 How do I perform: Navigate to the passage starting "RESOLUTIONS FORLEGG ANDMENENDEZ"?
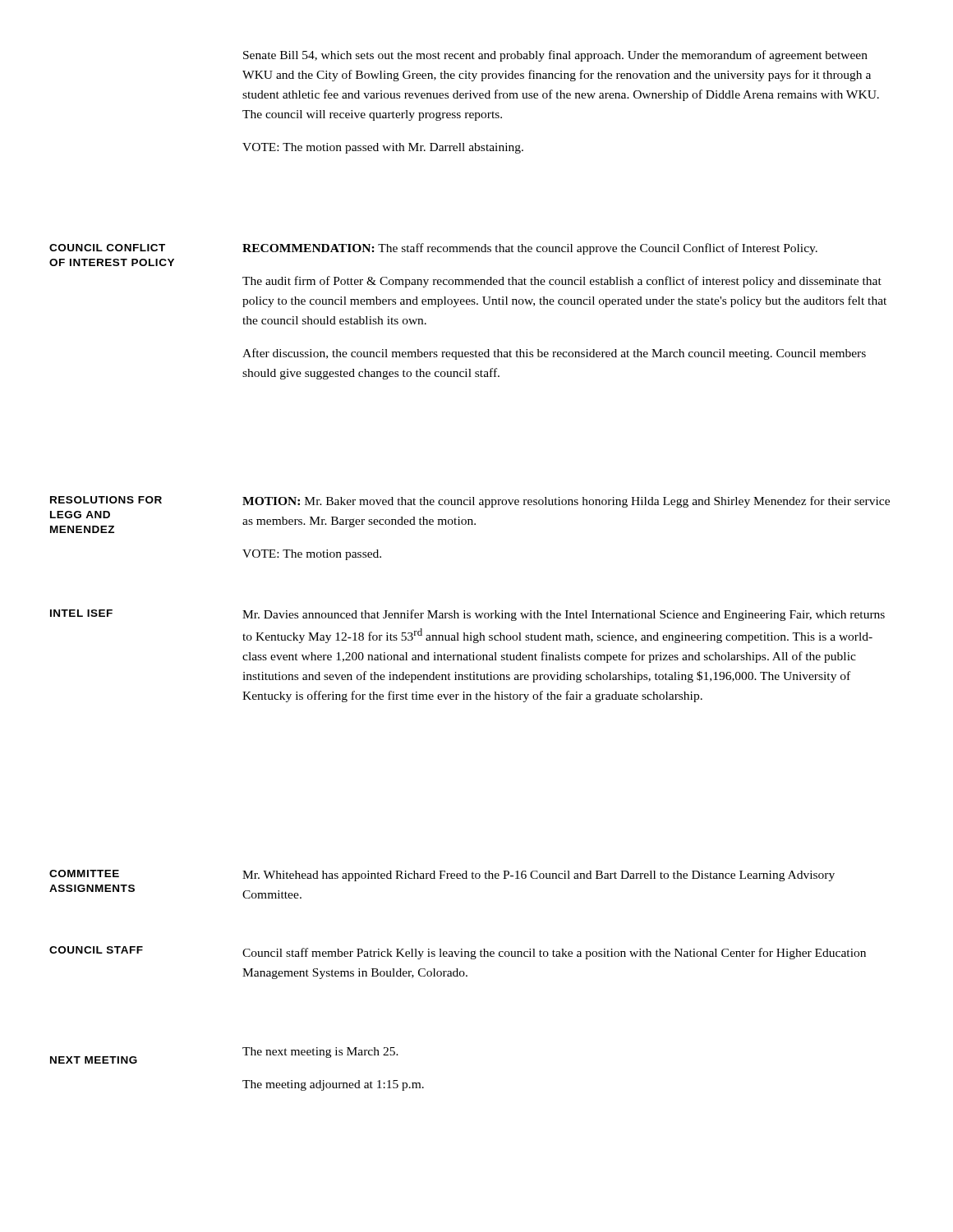106,515
